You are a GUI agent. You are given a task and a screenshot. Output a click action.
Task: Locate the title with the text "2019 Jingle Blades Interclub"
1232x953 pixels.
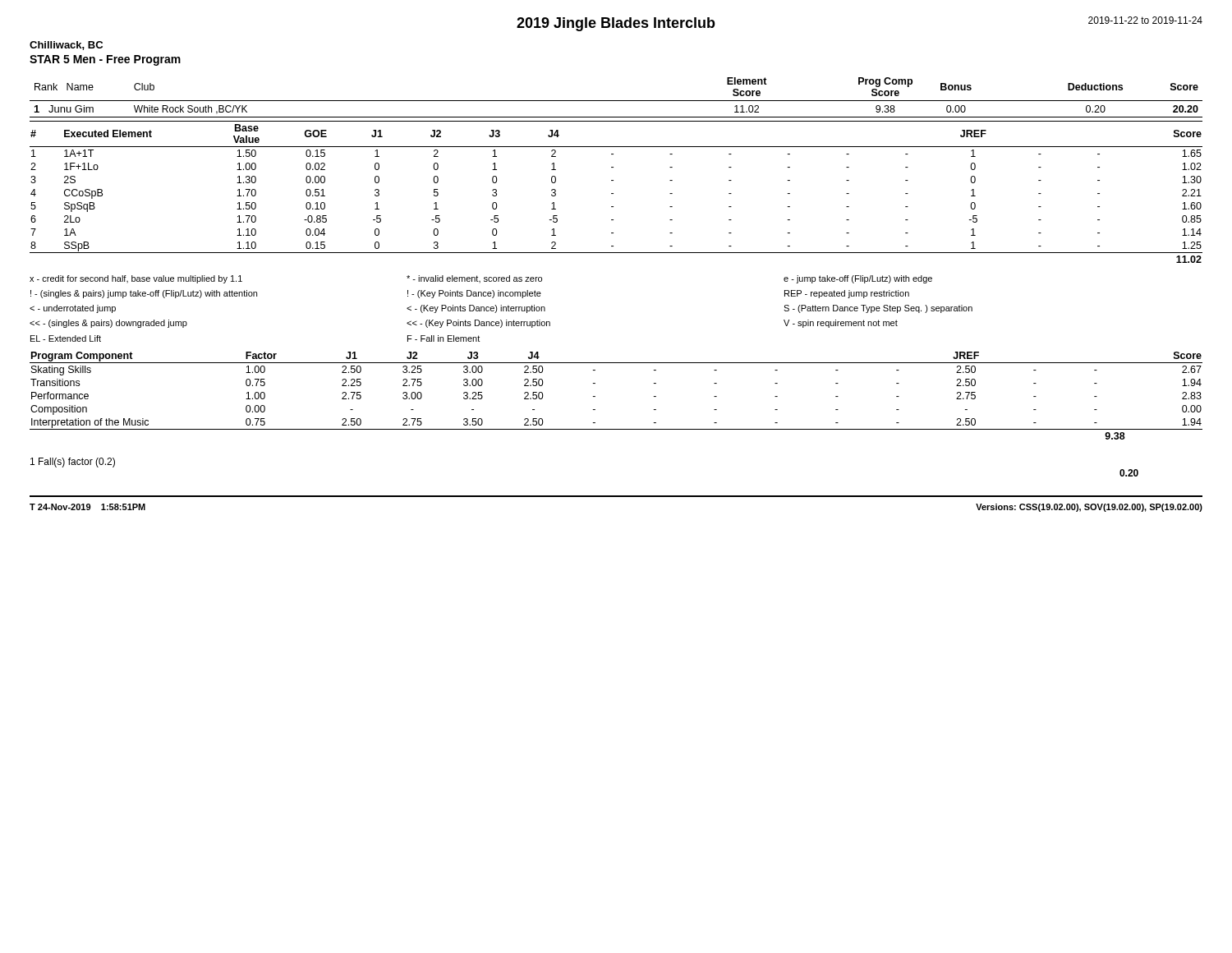[616, 23]
